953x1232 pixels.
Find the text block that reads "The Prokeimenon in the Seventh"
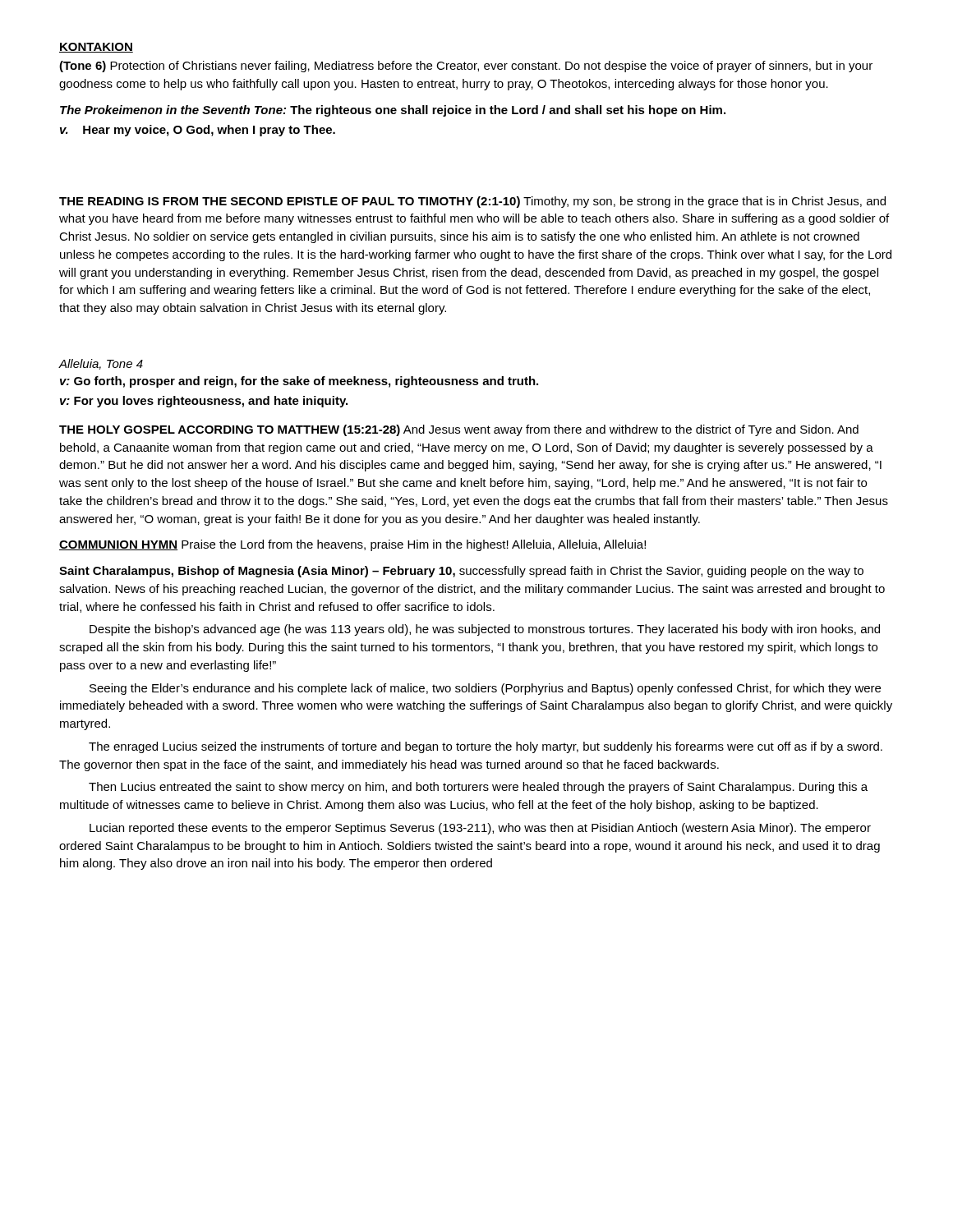393,109
